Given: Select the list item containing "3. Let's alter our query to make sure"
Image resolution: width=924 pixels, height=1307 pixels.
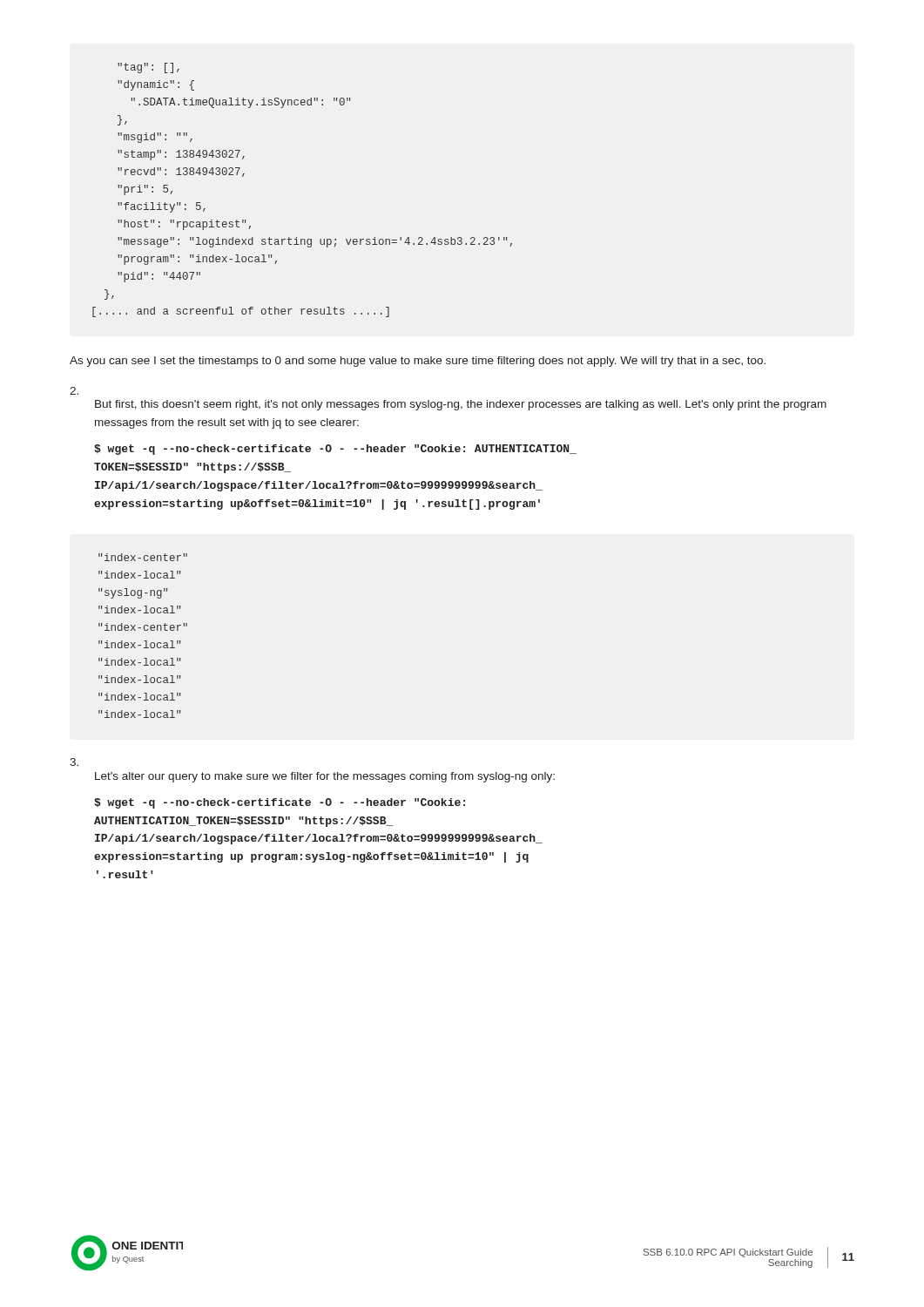Looking at the screenshot, I should coord(462,827).
